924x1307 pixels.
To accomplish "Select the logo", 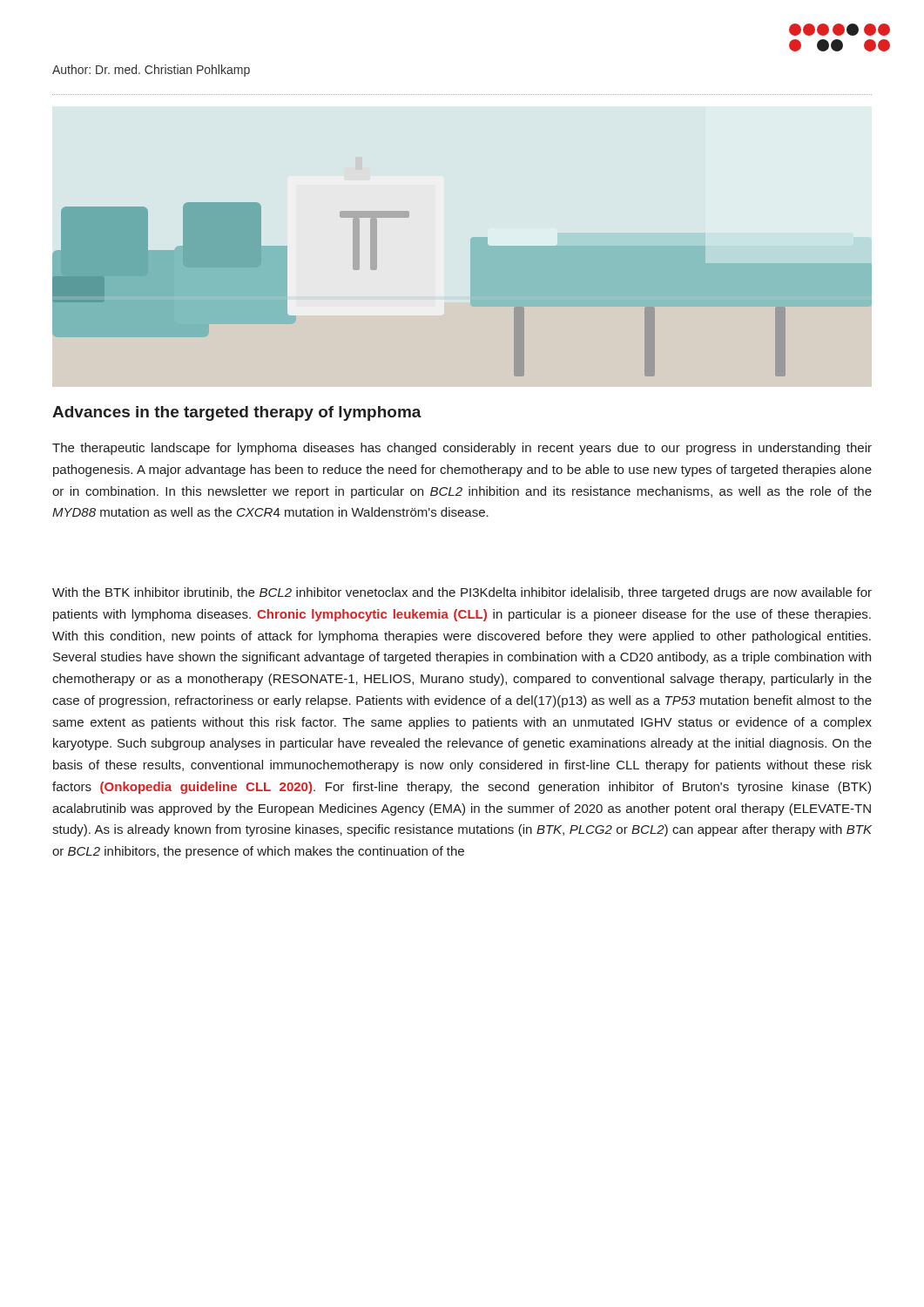I will click(x=839, y=45).
